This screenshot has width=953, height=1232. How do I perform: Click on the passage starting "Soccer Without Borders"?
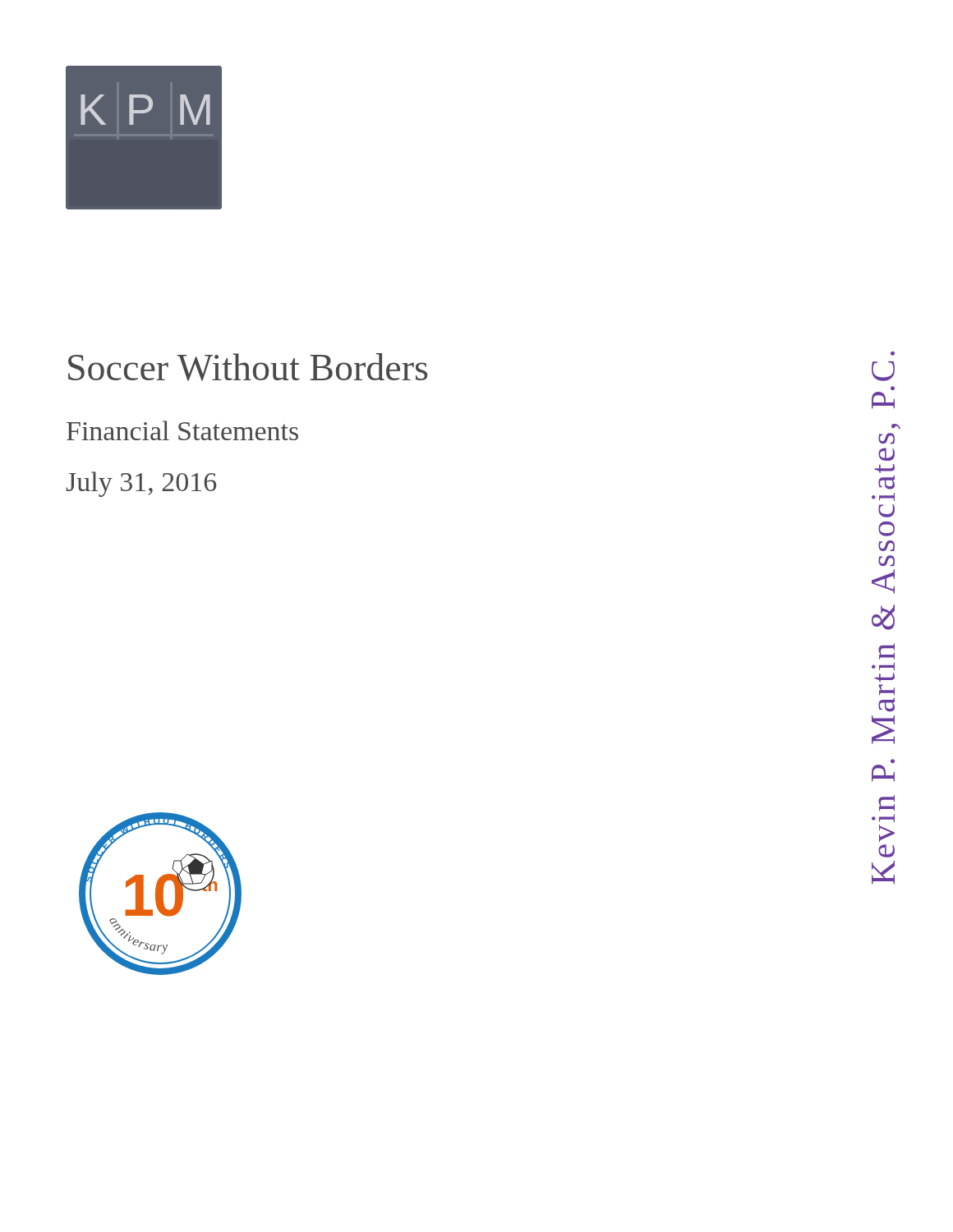pyautogui.click(x=247, y=368)
